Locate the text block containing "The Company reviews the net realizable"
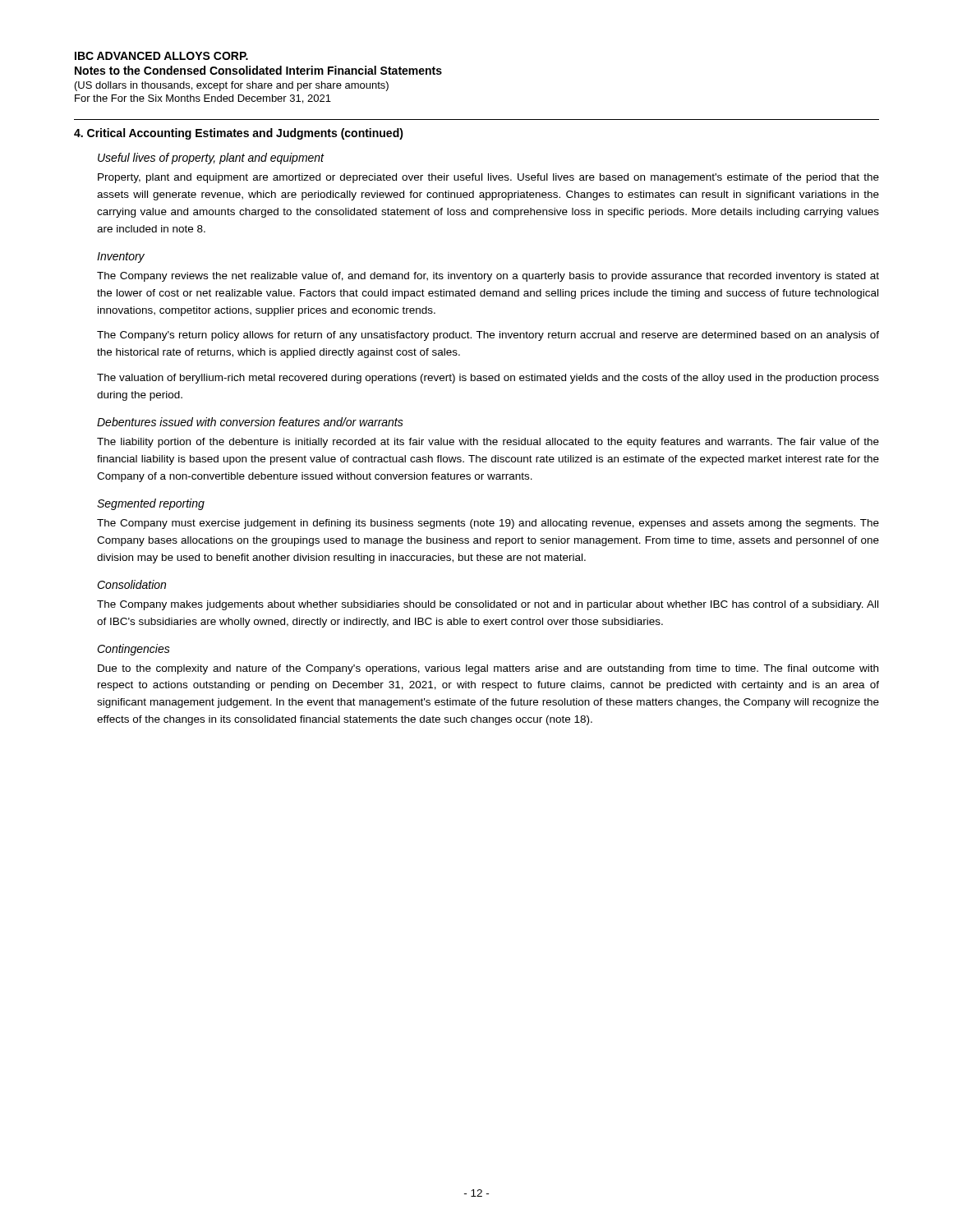Viewport: 953px width, 1232px height. point(488,293)
